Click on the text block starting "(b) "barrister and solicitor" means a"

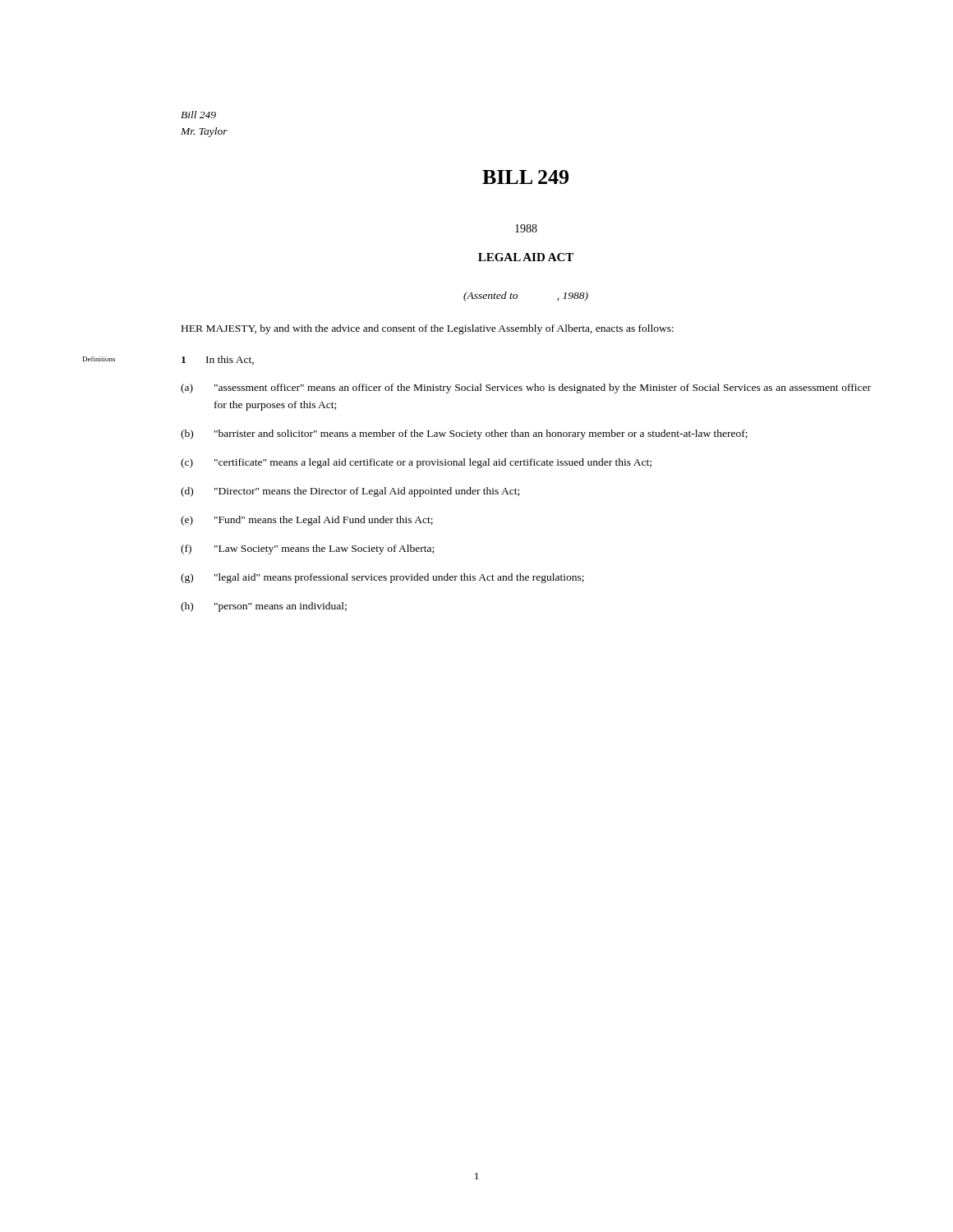[526, 434]
